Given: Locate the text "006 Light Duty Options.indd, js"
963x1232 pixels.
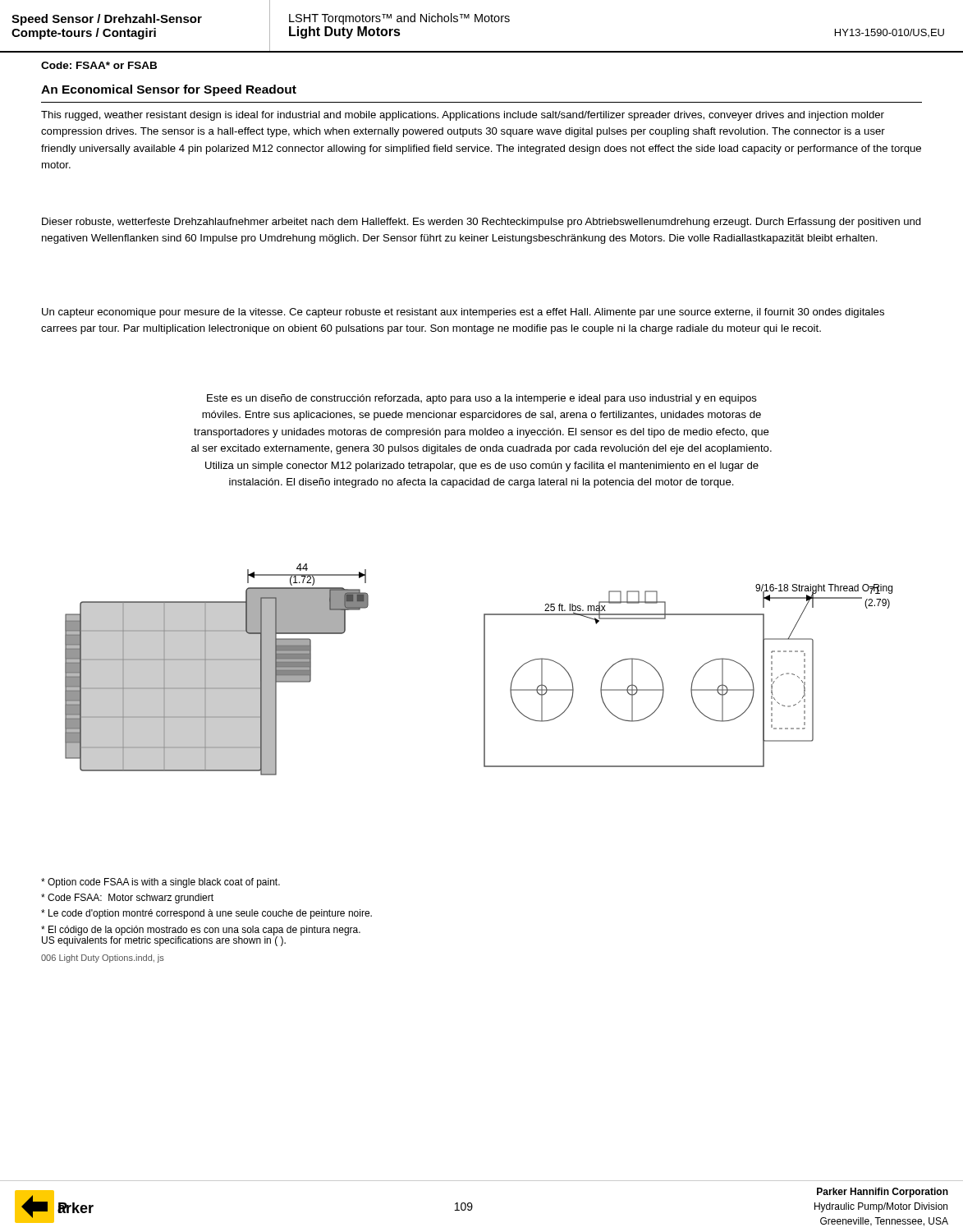Looking at the screenshot, I should click(103, 958).
